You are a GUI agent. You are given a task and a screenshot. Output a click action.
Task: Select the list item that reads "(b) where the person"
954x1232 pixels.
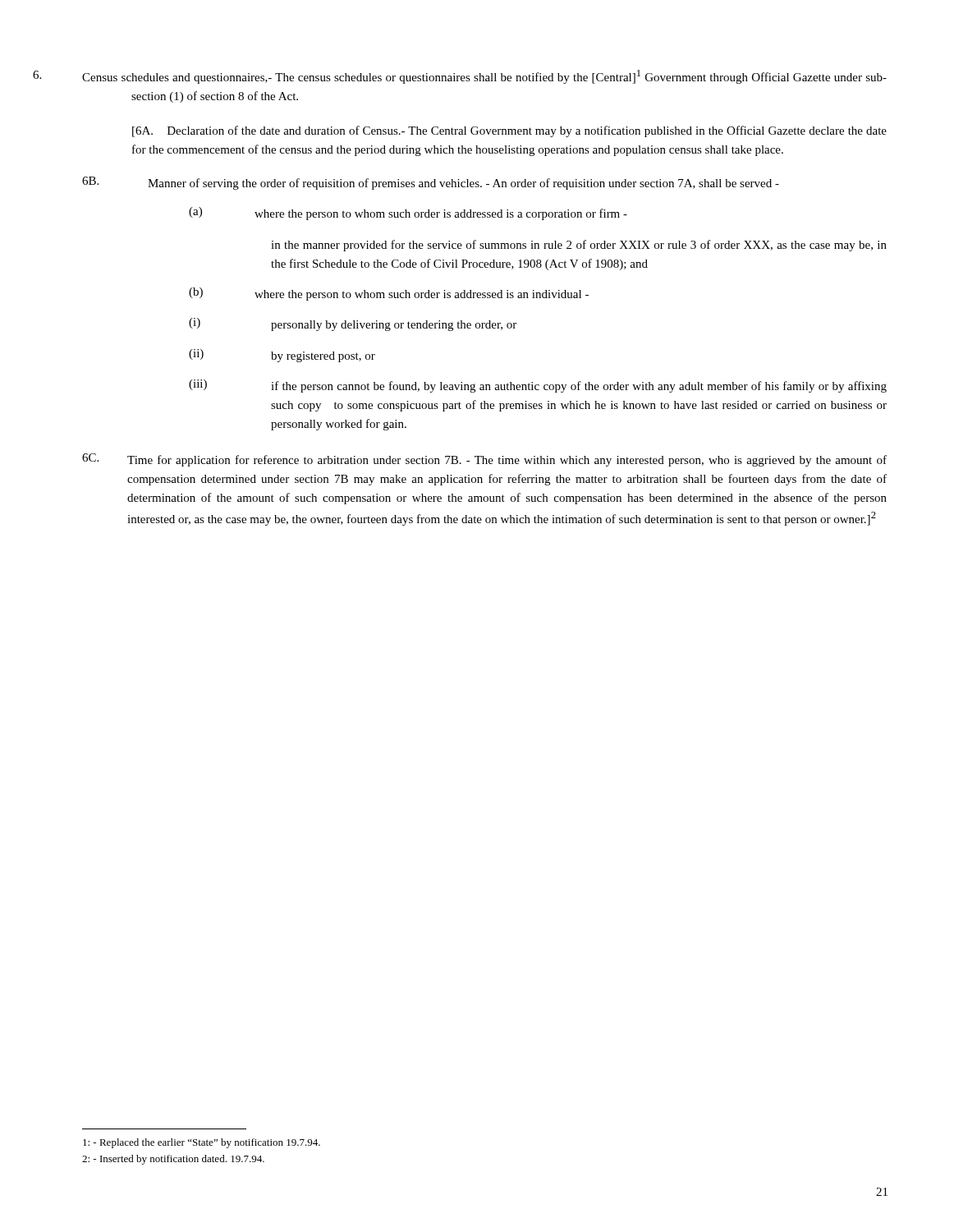pos(538,295)
